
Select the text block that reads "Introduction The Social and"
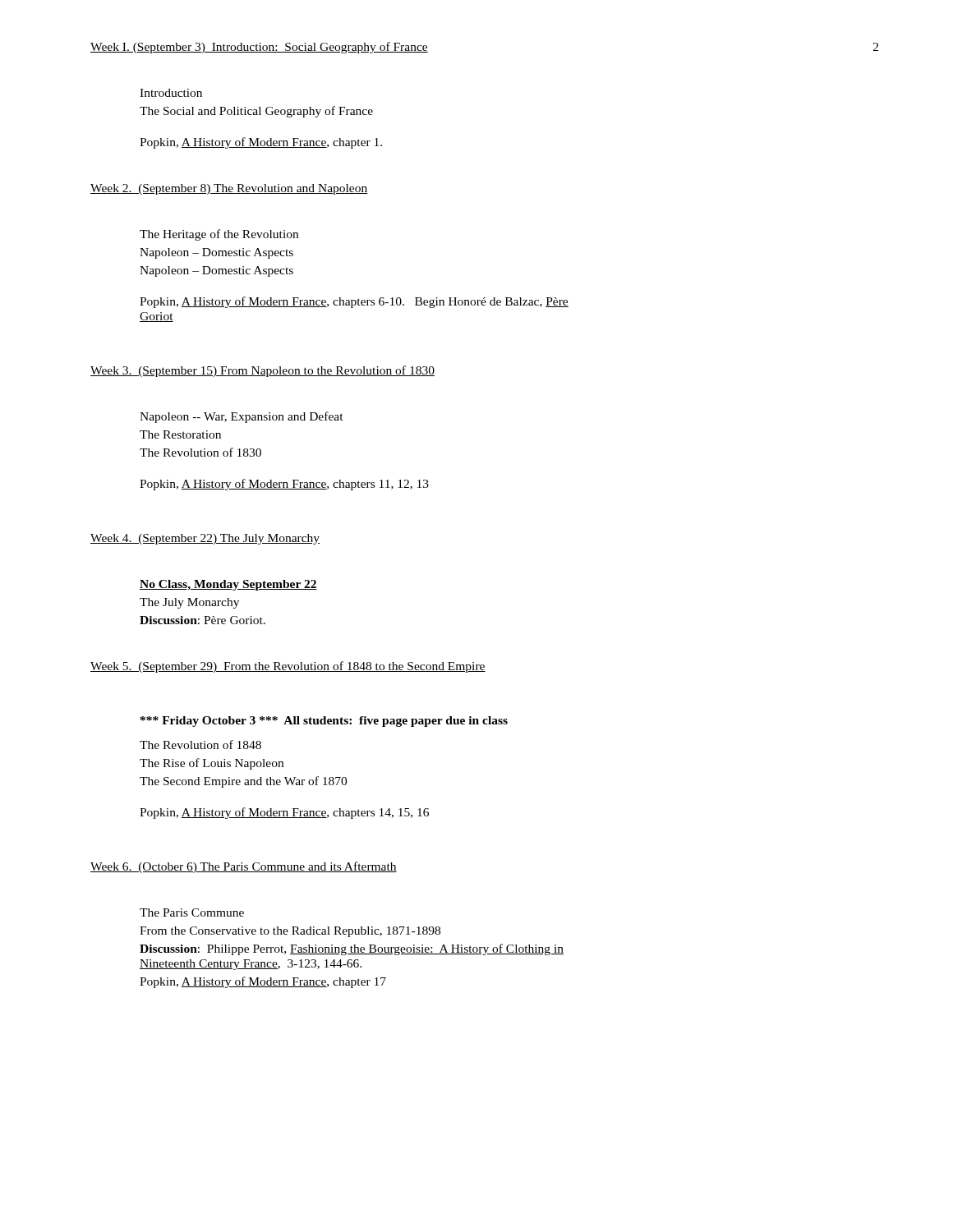click(x=171, y=93)
